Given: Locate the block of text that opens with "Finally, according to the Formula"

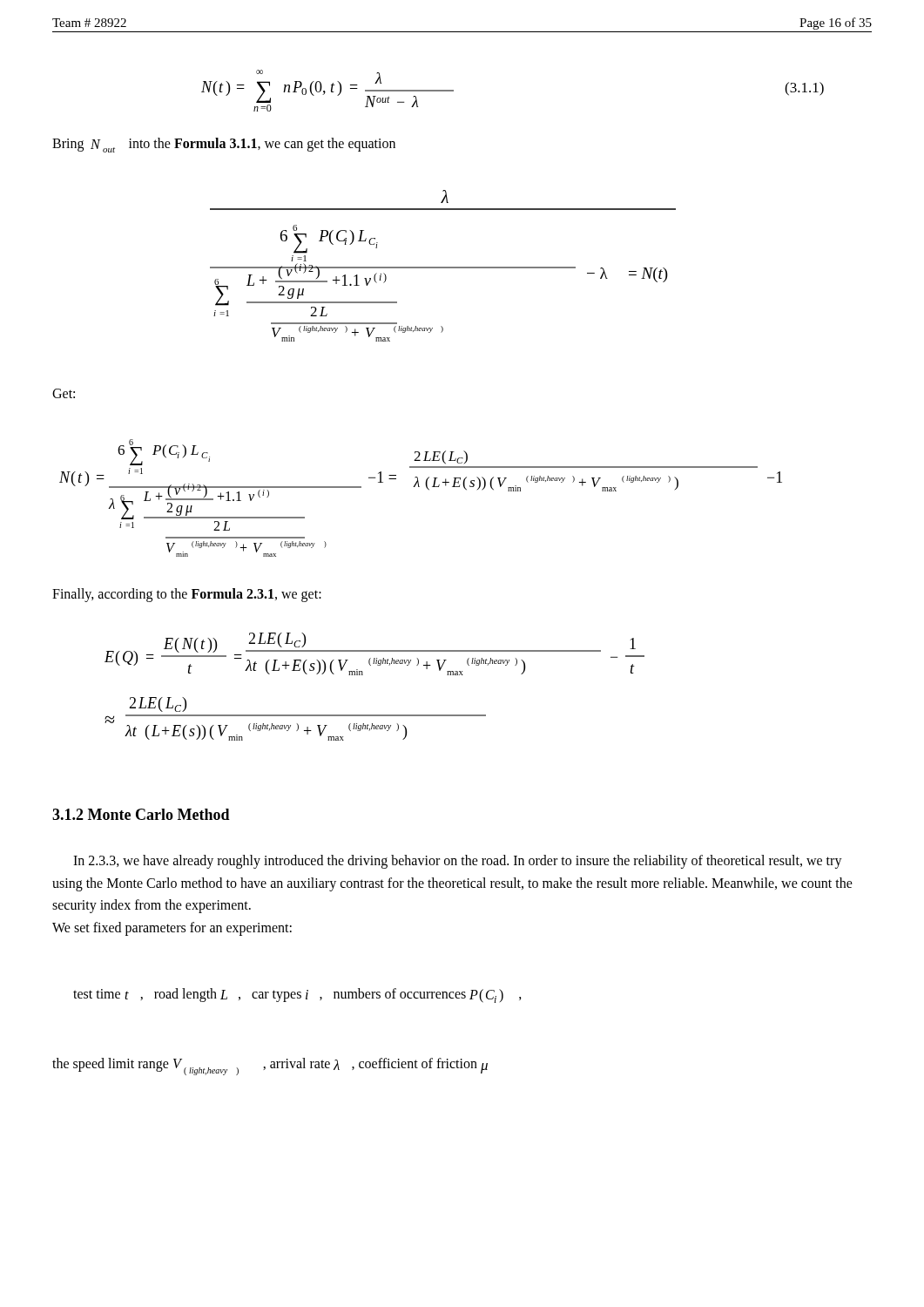Looking at the screenshot, I should (x=187, y=594).
